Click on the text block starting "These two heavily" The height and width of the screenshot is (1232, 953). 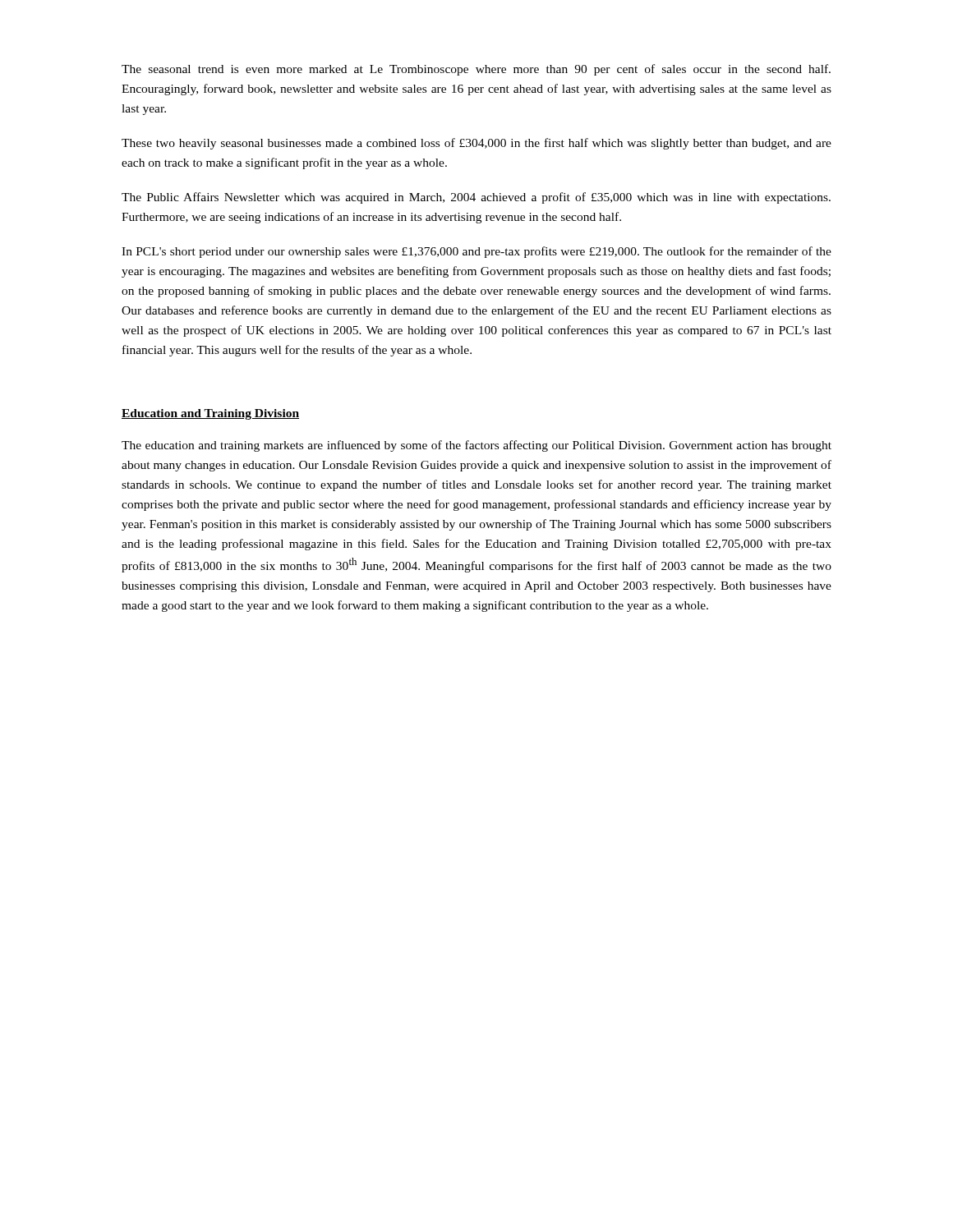(x=476, y=152)
